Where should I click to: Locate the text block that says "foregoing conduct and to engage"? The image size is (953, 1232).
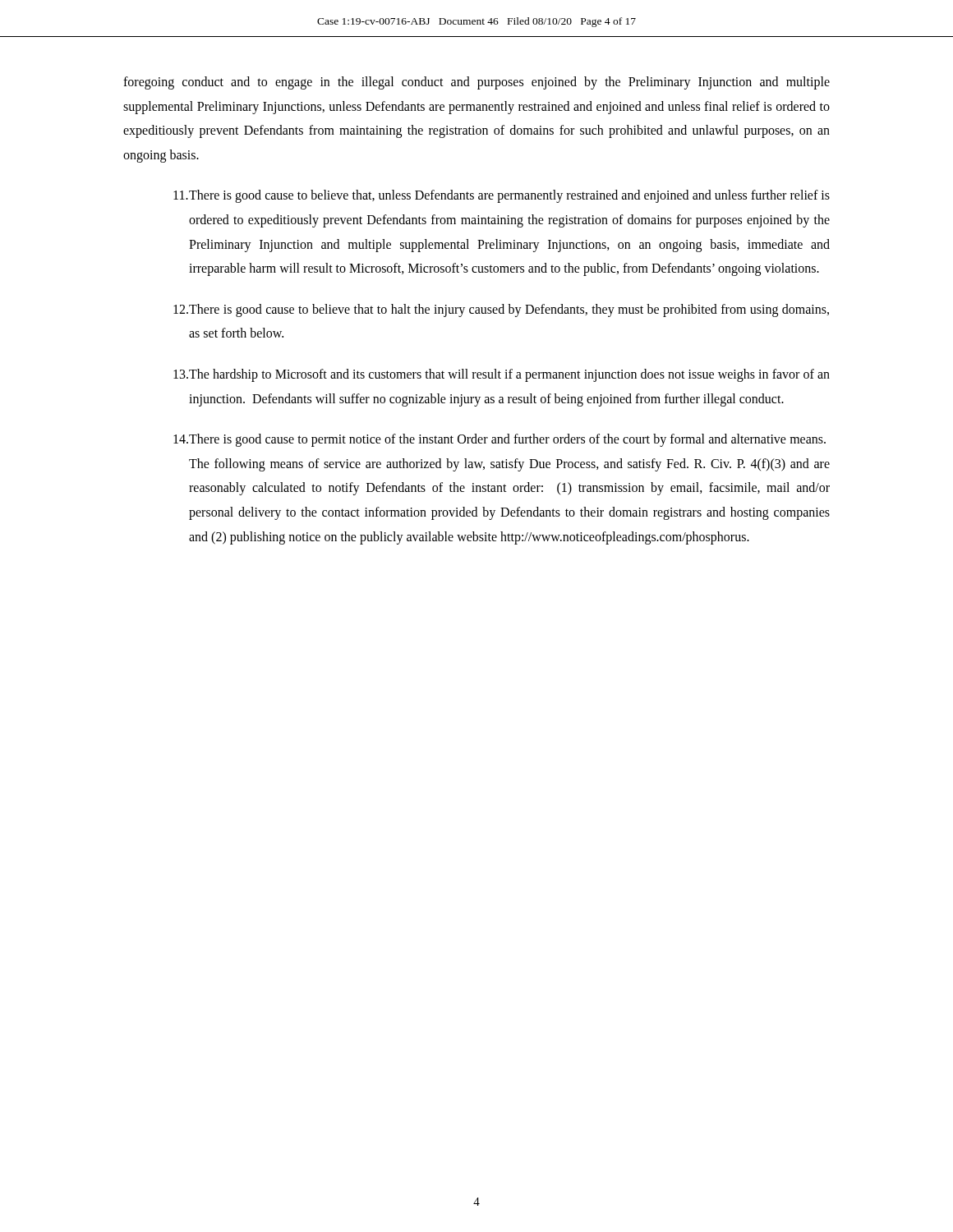(476, 118)
